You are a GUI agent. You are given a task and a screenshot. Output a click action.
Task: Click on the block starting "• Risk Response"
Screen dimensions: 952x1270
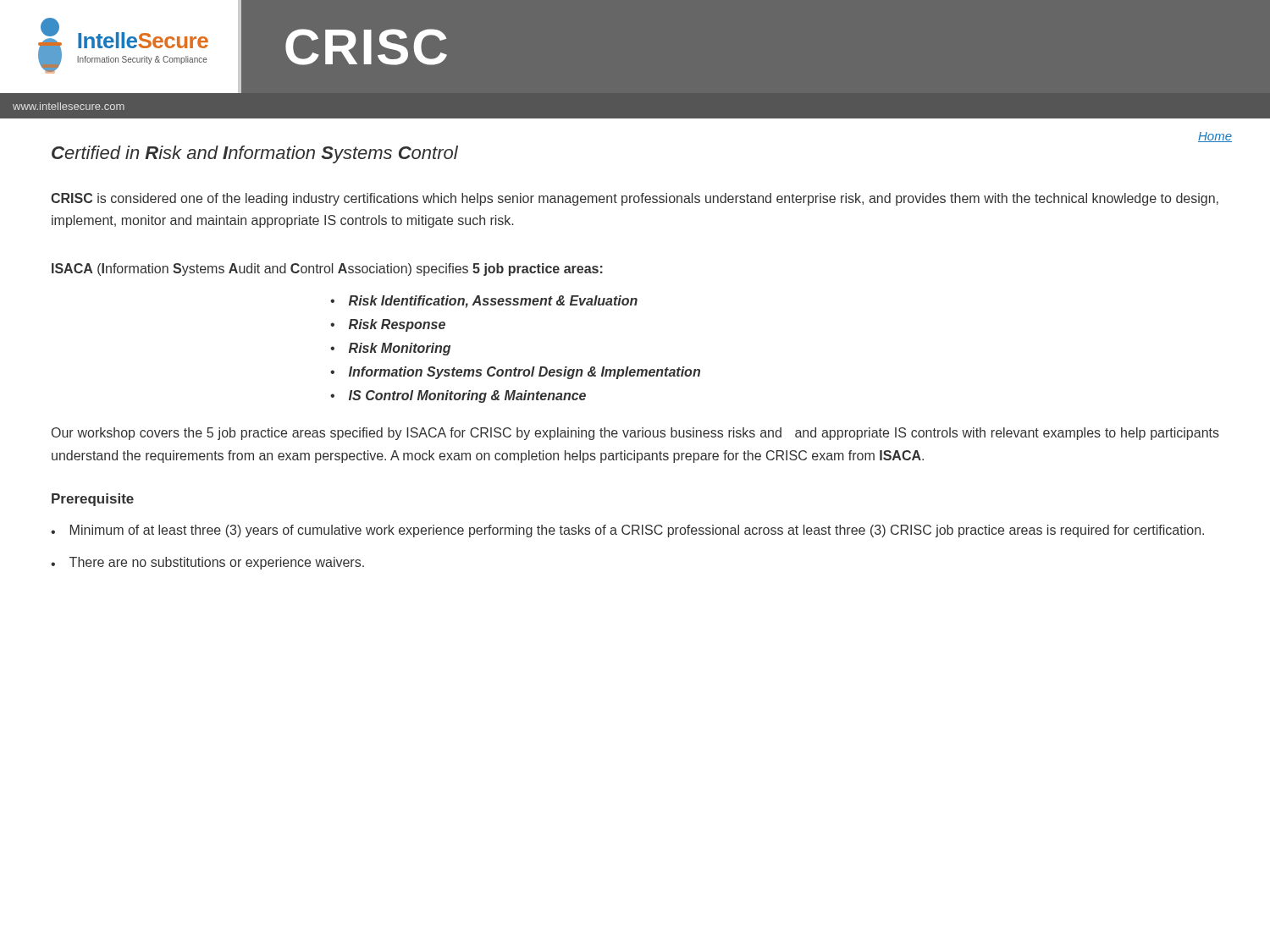pos(388,325)
